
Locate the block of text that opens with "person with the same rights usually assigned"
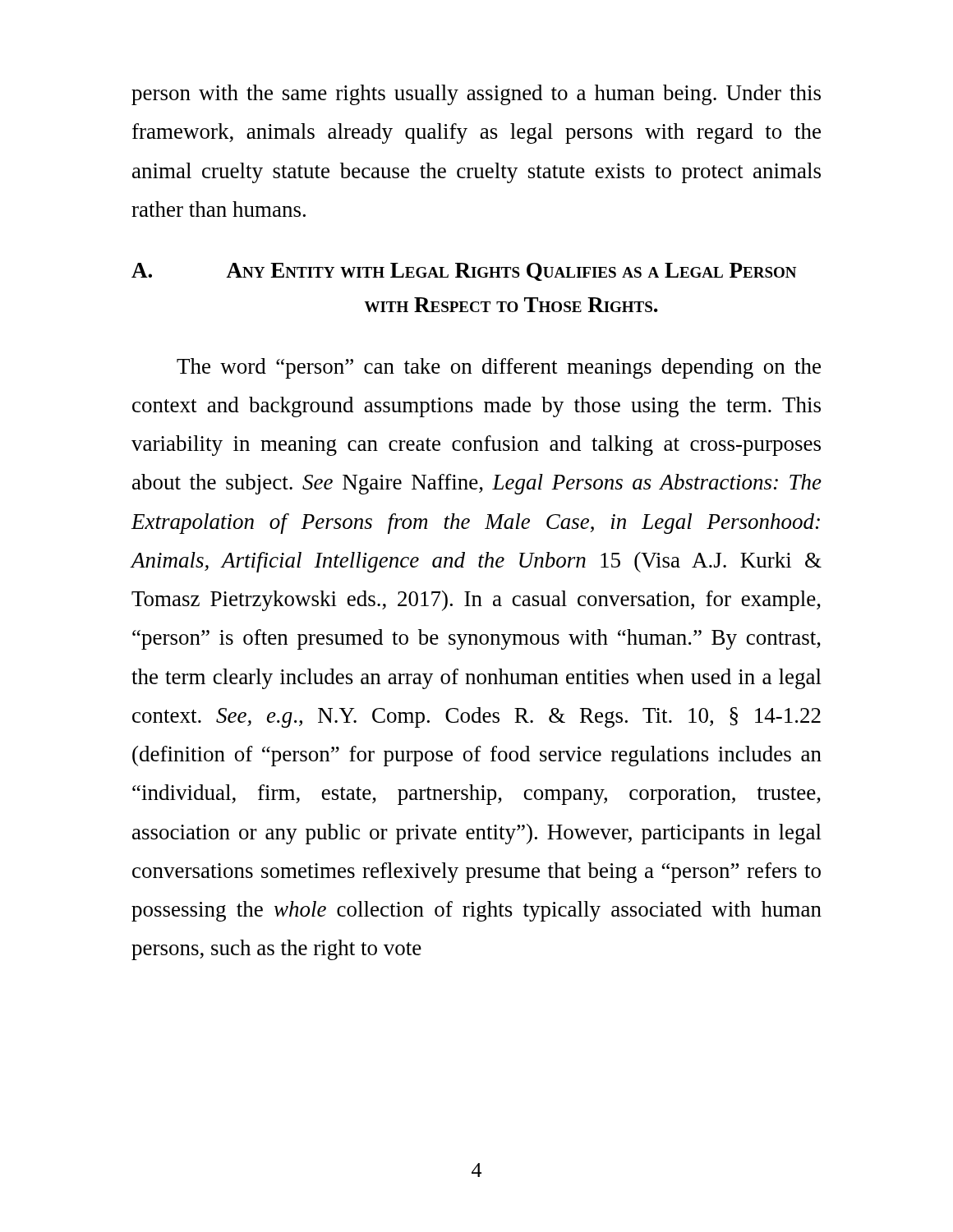point(476,95)
